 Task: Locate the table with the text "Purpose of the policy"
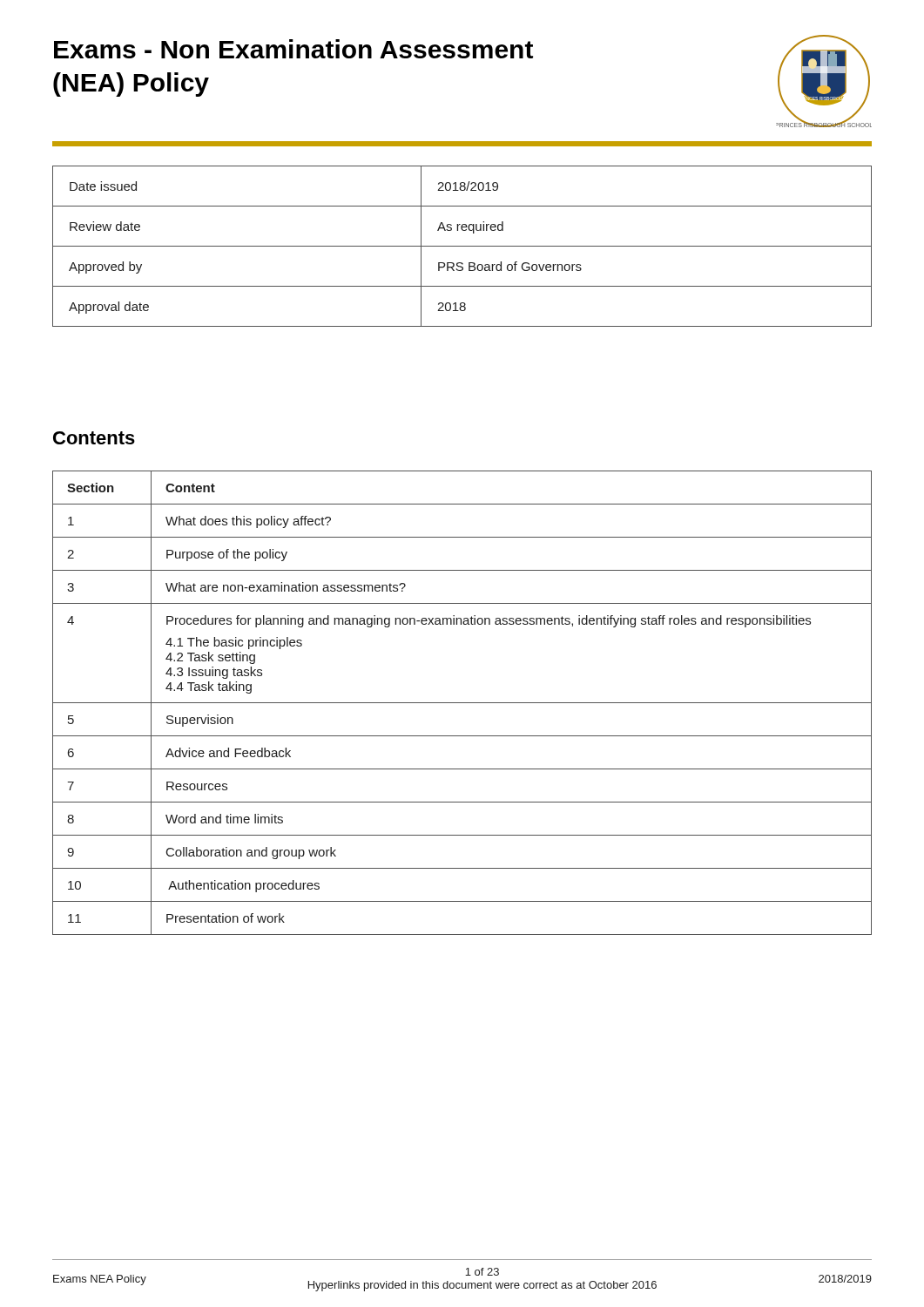(462, 703)
